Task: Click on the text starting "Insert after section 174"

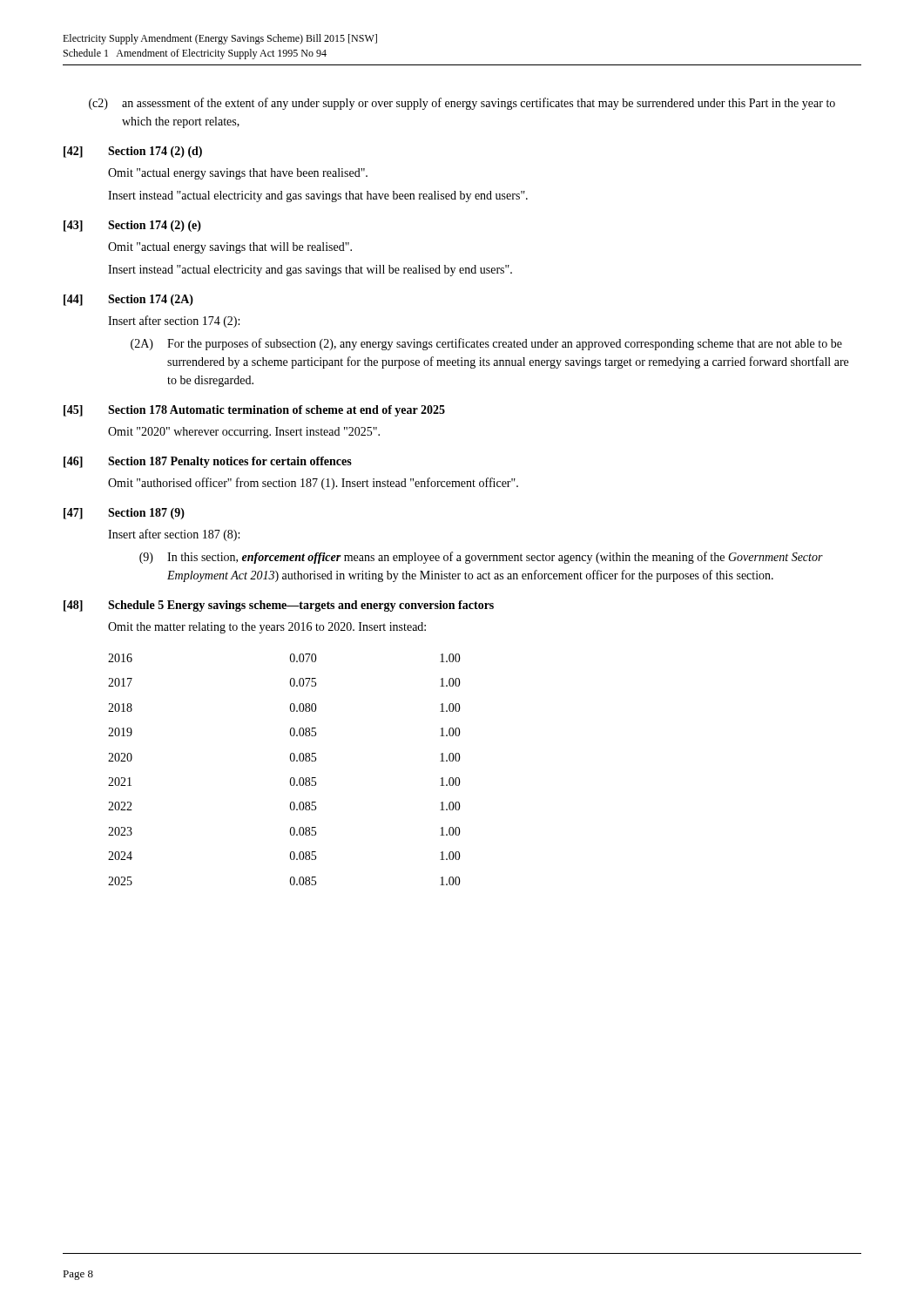Action: (174, 321)
